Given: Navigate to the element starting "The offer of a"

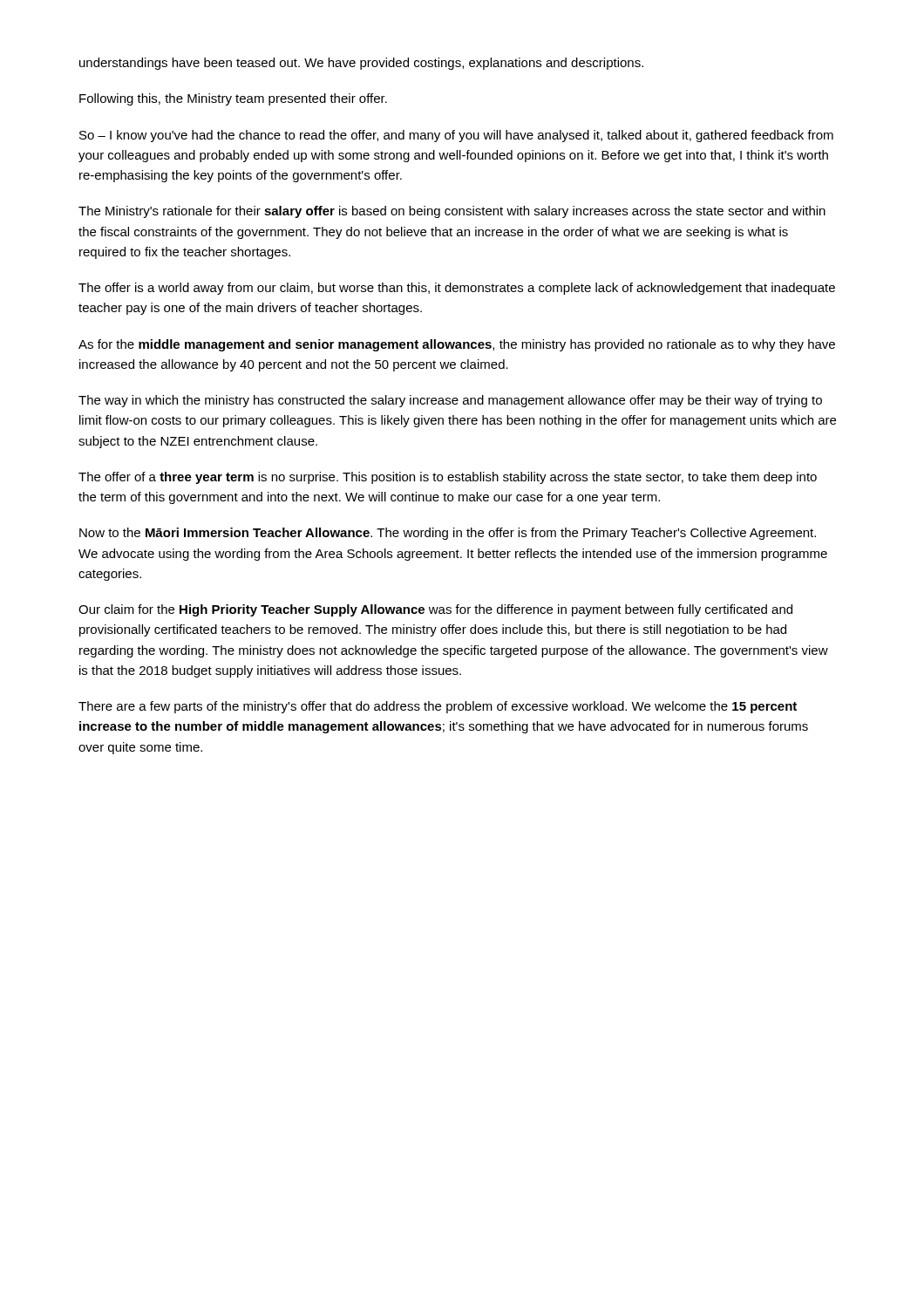Looking at the screenshot, I should [x=448, y=486].
